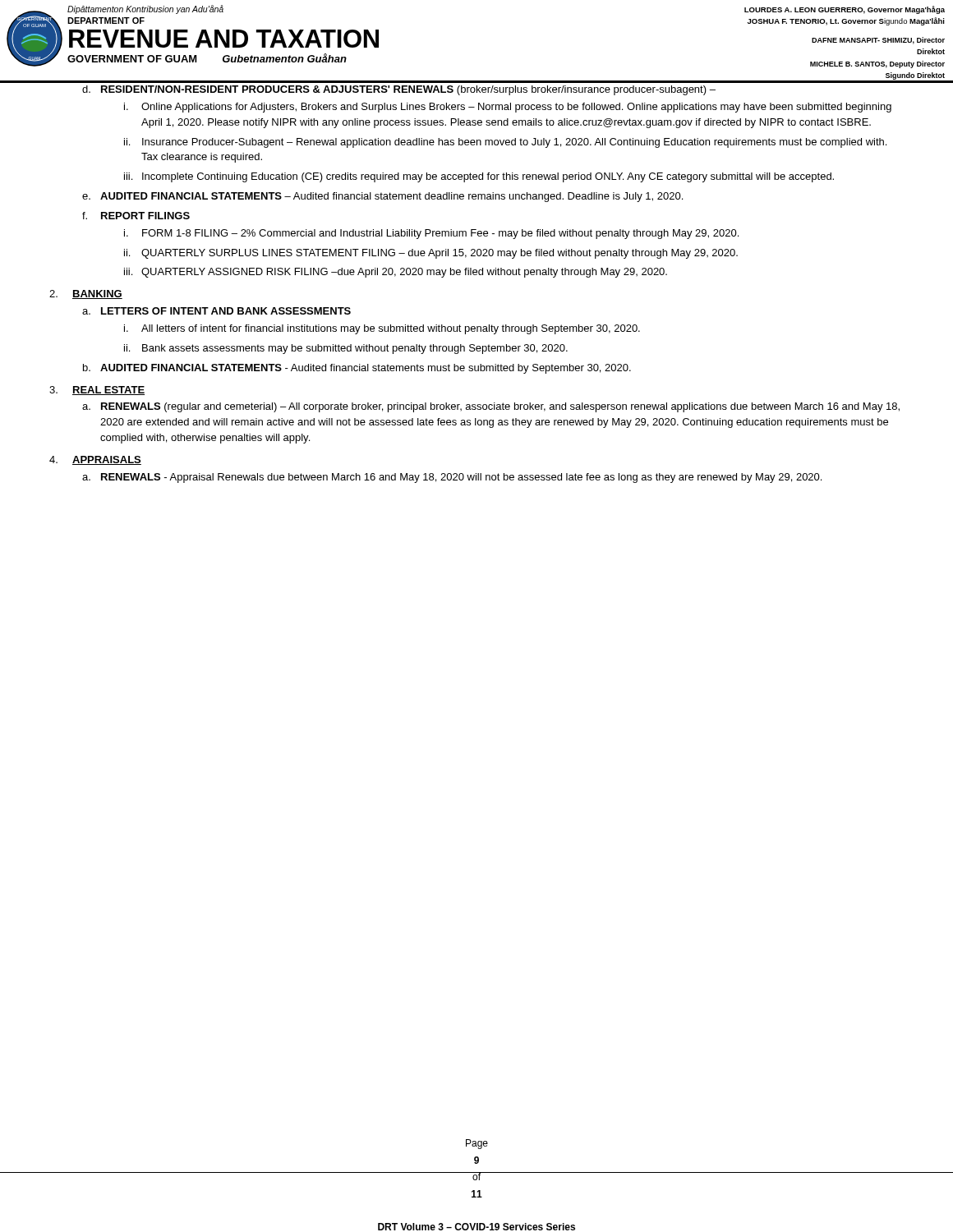The height and width of the screenshot is (1232, 953).
Task: Locate the block of text that opens with "e. AUDITED FINANCIAL"
Action: (x=383, y=197)
